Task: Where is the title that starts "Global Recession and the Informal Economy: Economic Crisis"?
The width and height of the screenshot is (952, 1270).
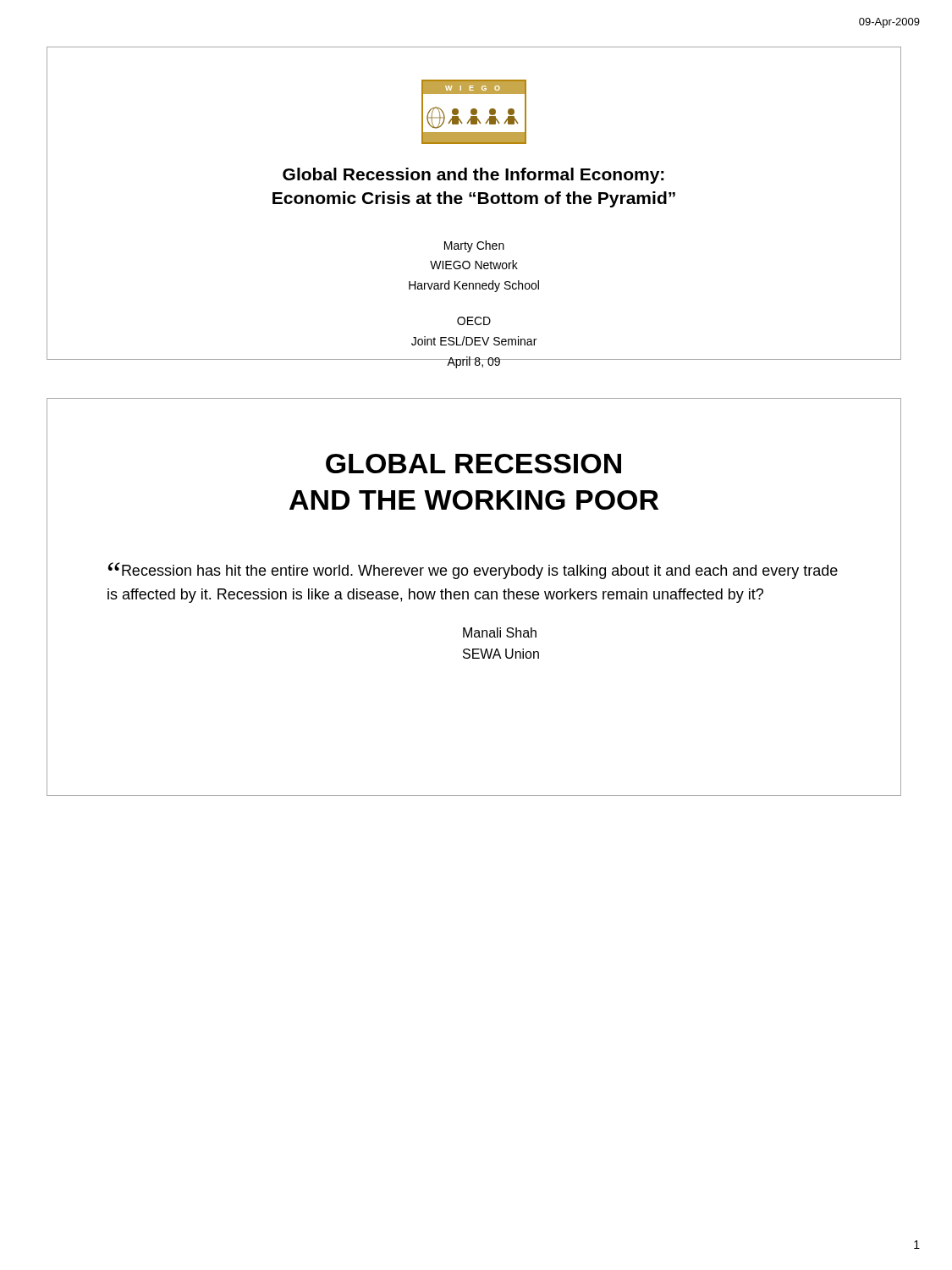Action: pos(474,186)
